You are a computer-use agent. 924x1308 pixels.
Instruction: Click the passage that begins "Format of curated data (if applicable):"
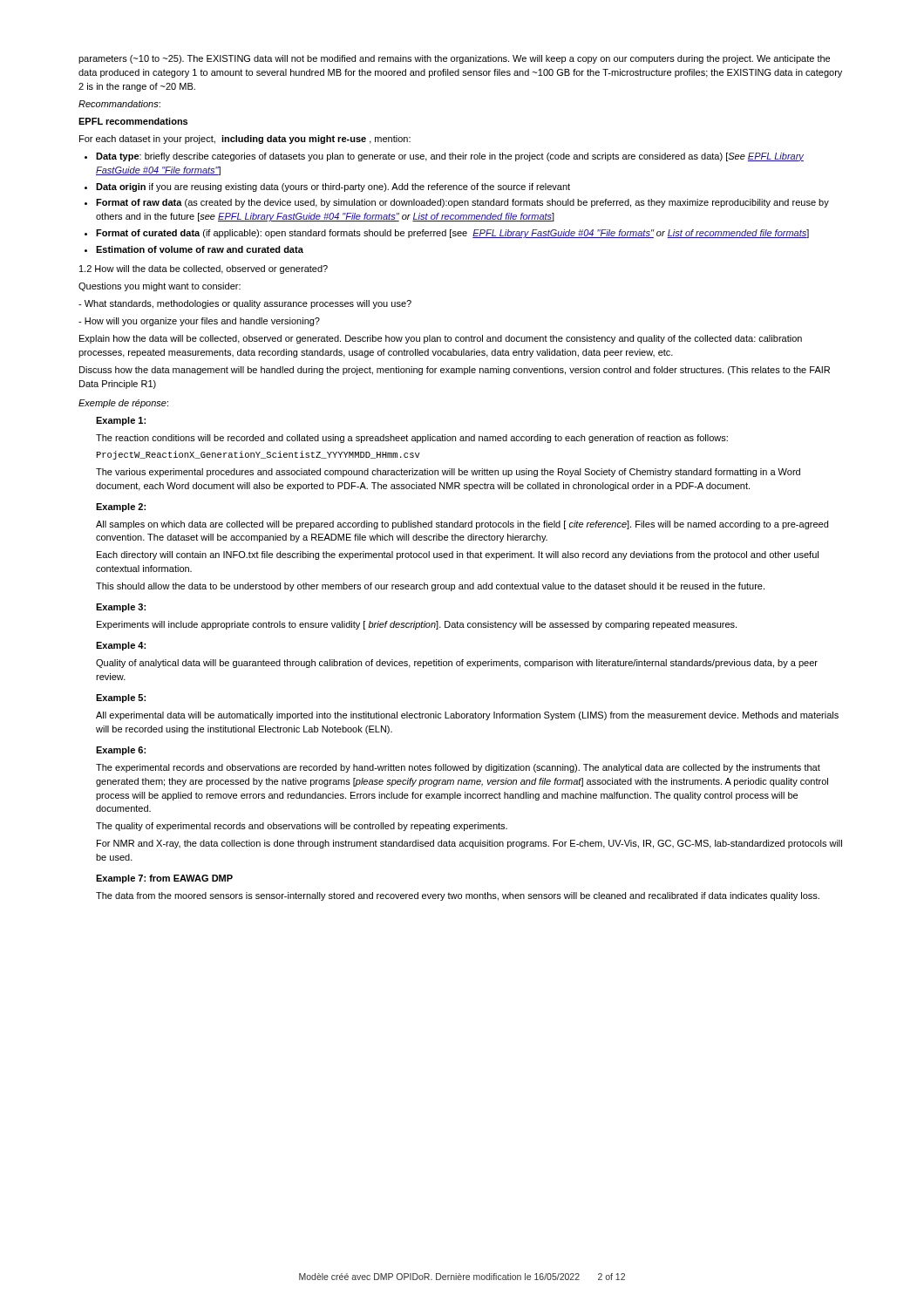pyautogui.click(x=471, y=234)
